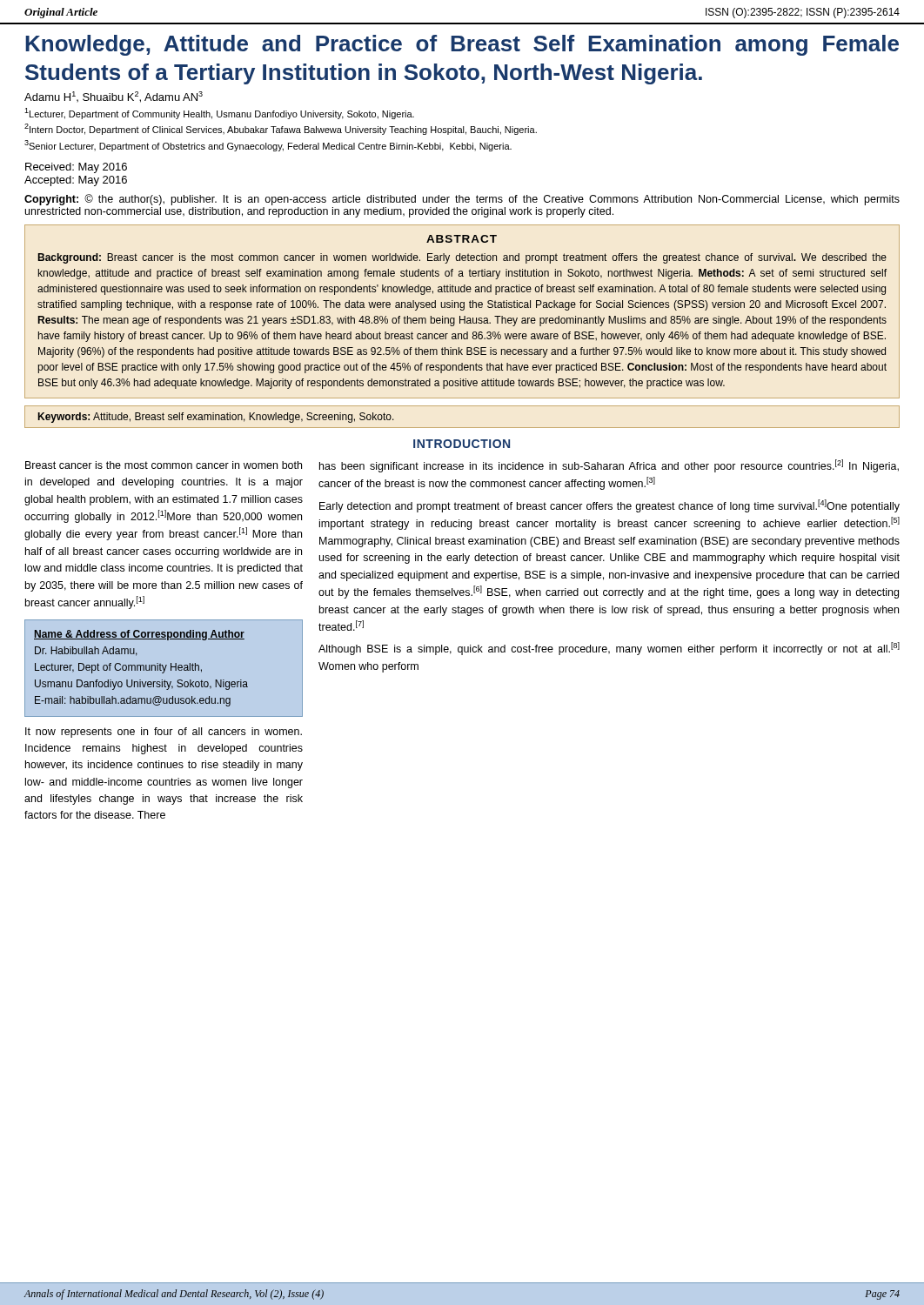Viewport: 924px width, 1305px height.
Task: Where is the passage that starts "has been significant increase in"?
Action: [609, 566]
